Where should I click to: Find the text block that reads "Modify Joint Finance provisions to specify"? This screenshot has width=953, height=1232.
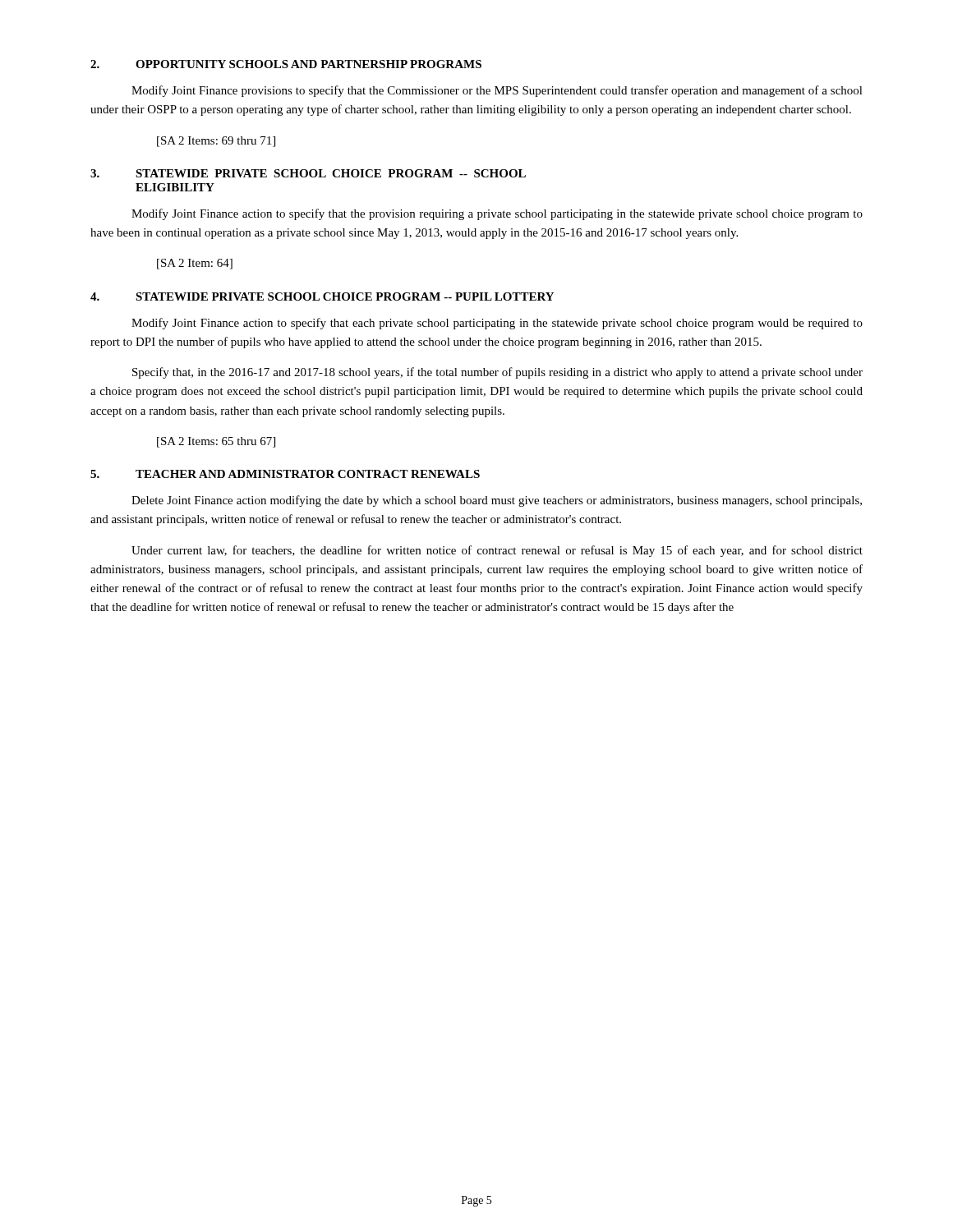pyautogui.click(x=476, y=100)
